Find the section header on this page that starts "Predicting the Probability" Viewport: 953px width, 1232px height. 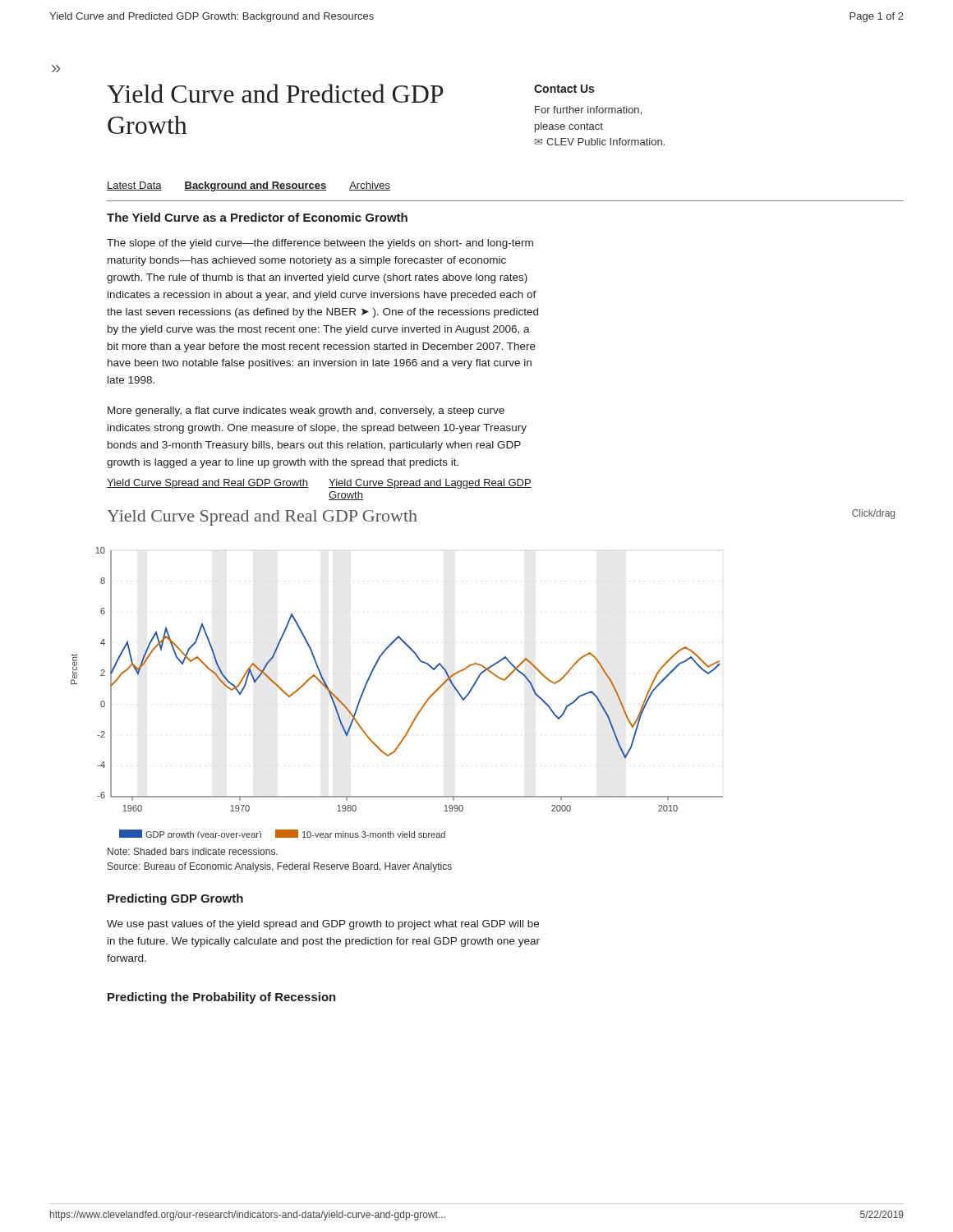222,997
